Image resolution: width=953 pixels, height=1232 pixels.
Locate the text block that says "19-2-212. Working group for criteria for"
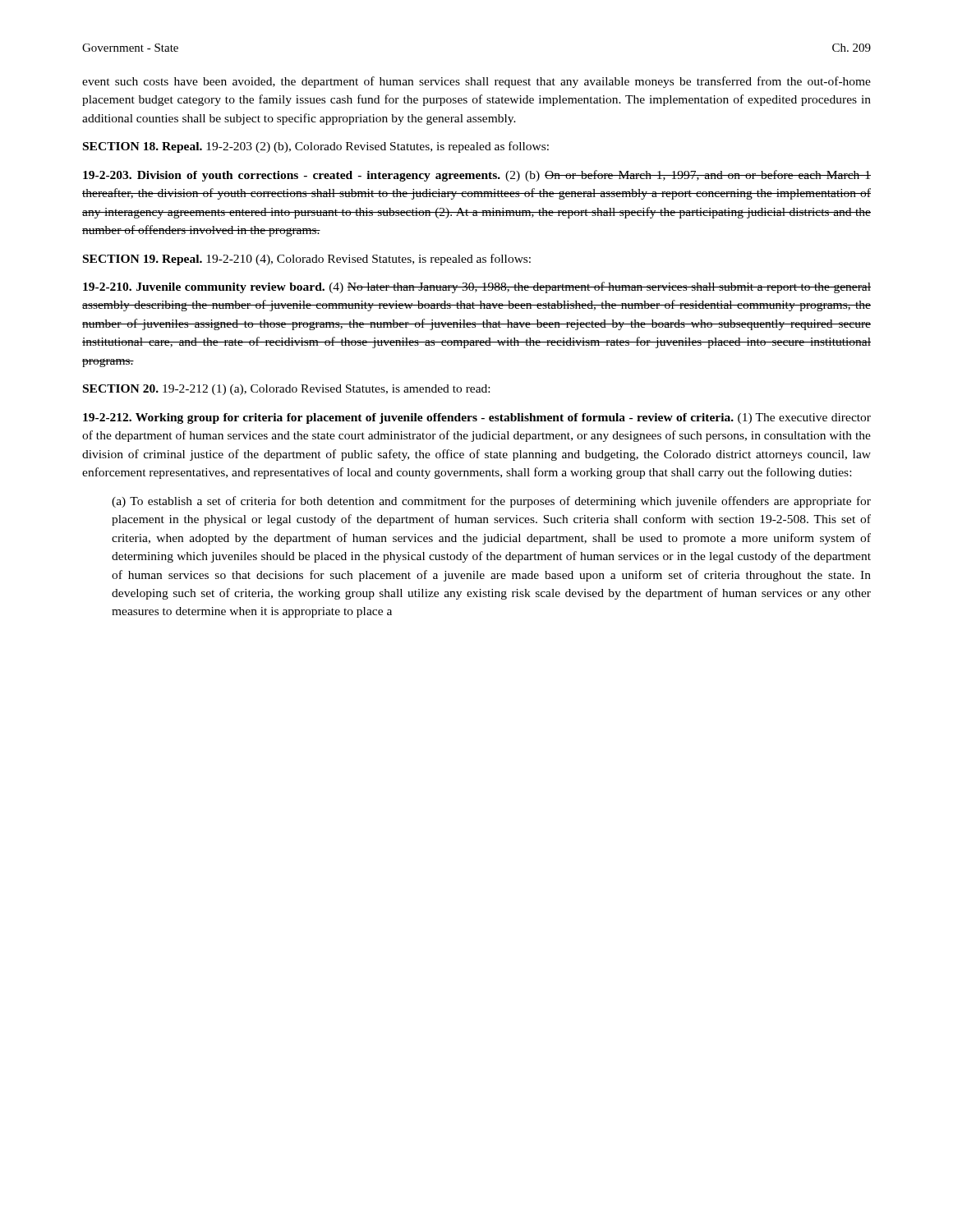coord(476,445)
